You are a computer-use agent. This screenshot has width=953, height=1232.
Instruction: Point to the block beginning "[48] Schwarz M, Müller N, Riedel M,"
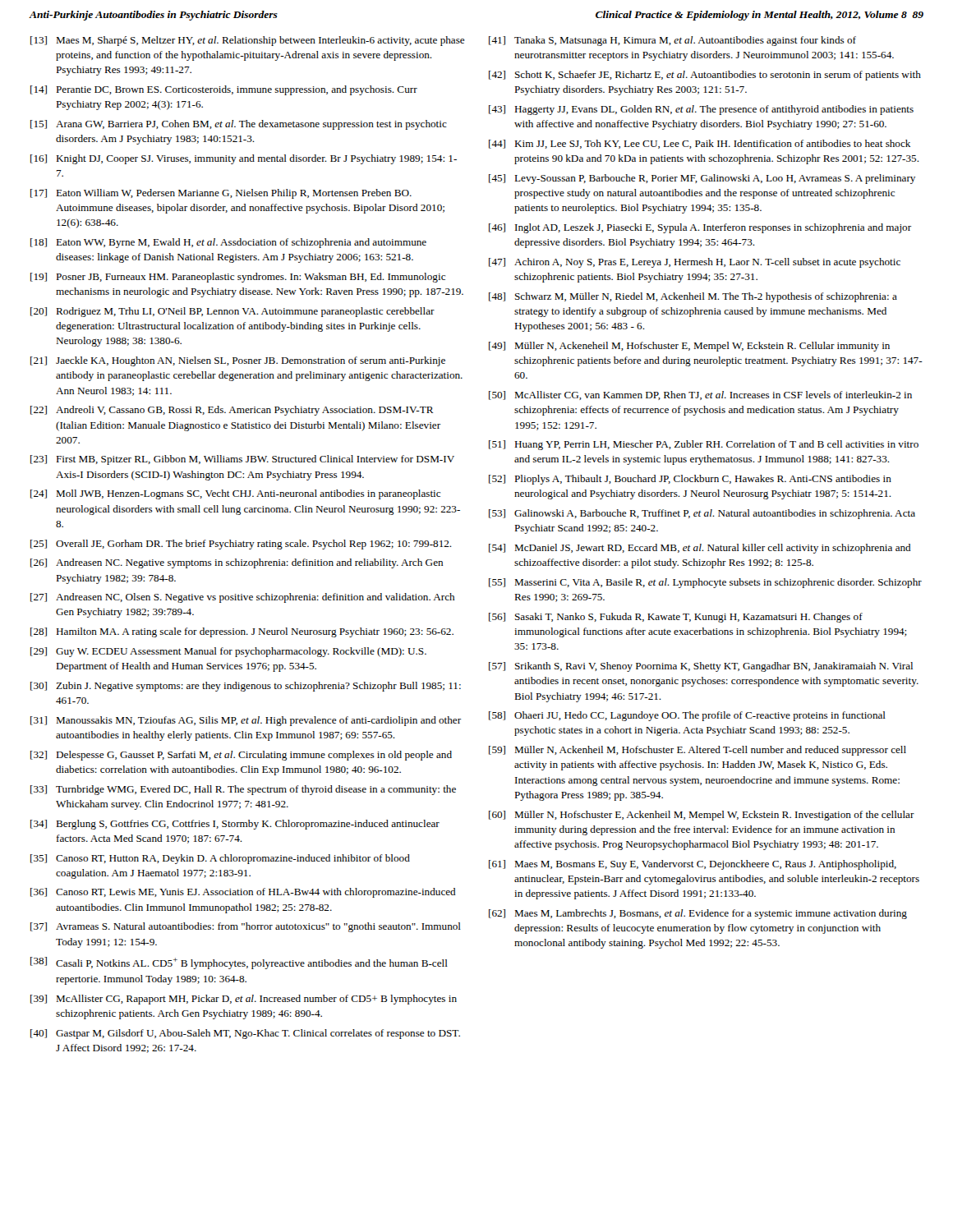(x=706, y=311)
